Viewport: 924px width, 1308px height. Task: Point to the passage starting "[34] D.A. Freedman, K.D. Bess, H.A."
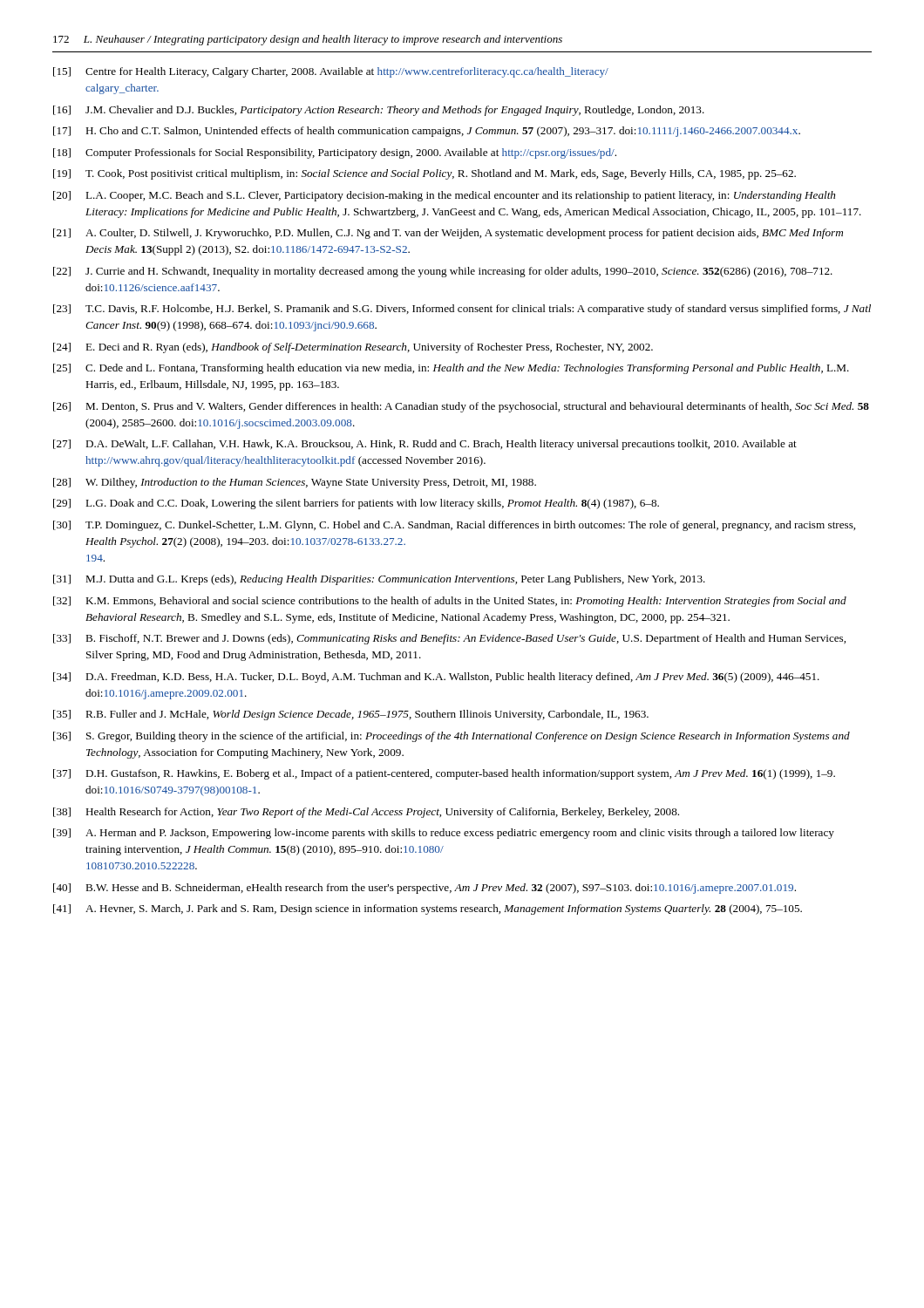point(462,684)
